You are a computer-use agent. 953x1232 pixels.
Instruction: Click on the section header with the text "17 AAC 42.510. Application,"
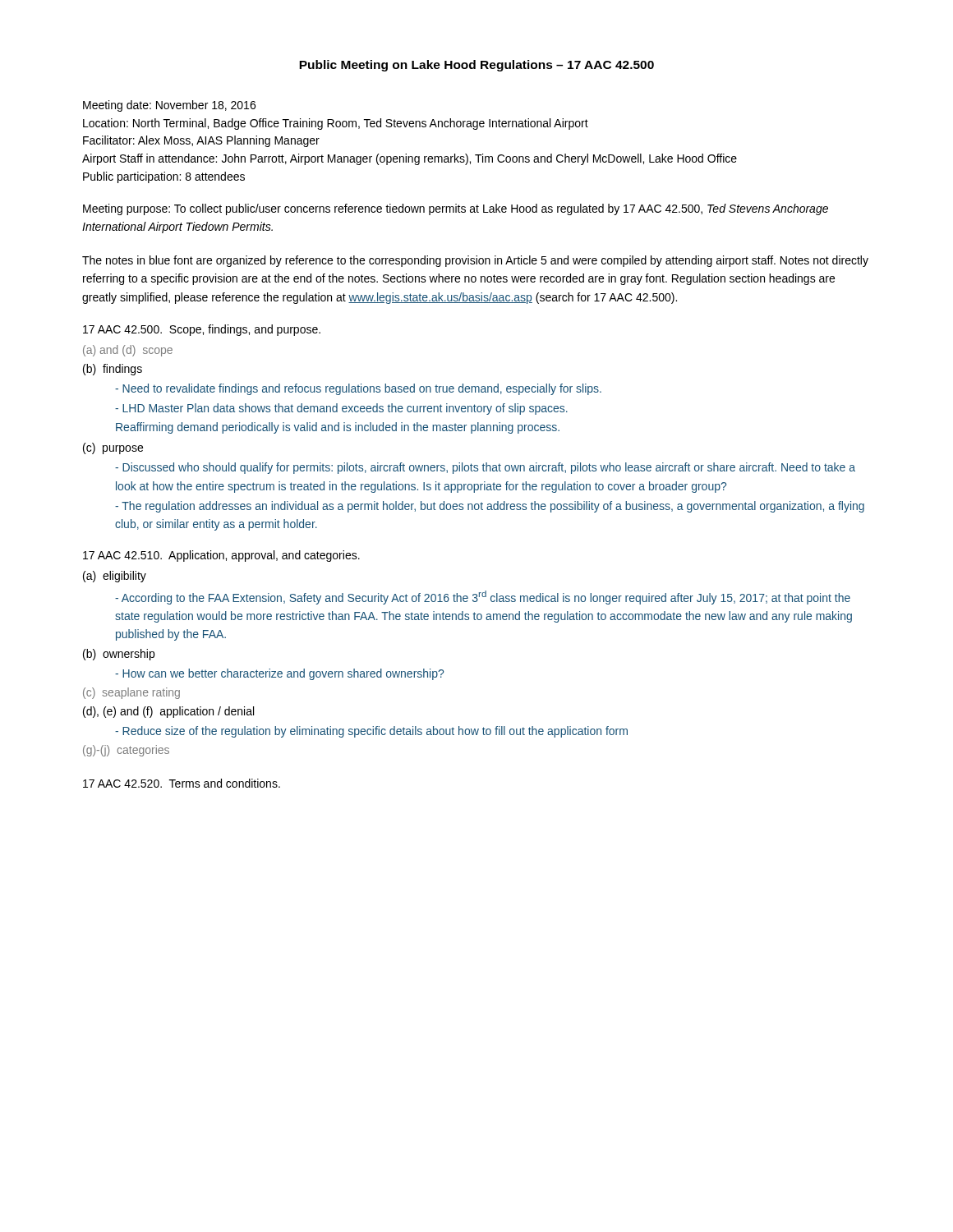[221, 555]
